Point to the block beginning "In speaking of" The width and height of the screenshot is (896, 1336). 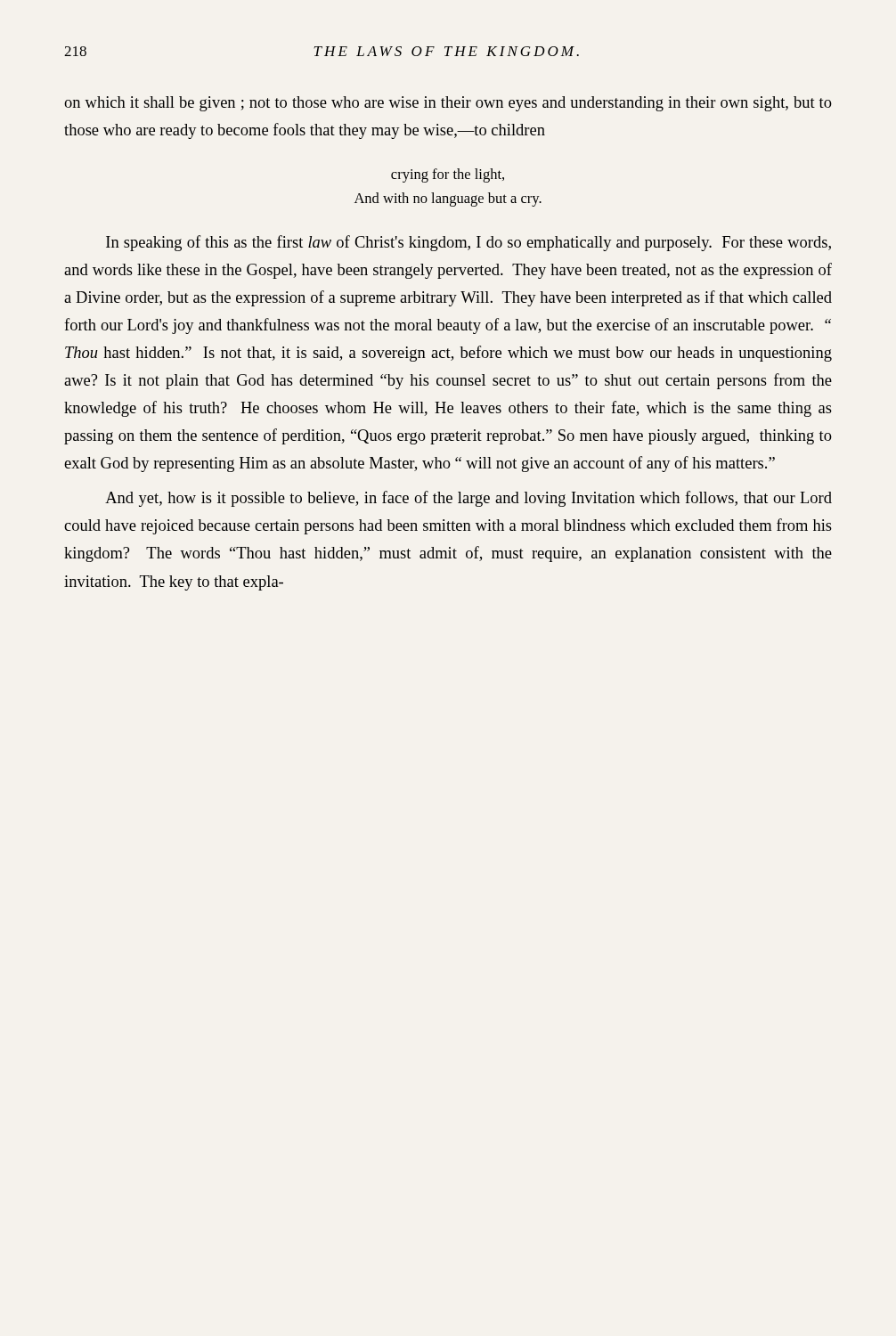point(448,353)
